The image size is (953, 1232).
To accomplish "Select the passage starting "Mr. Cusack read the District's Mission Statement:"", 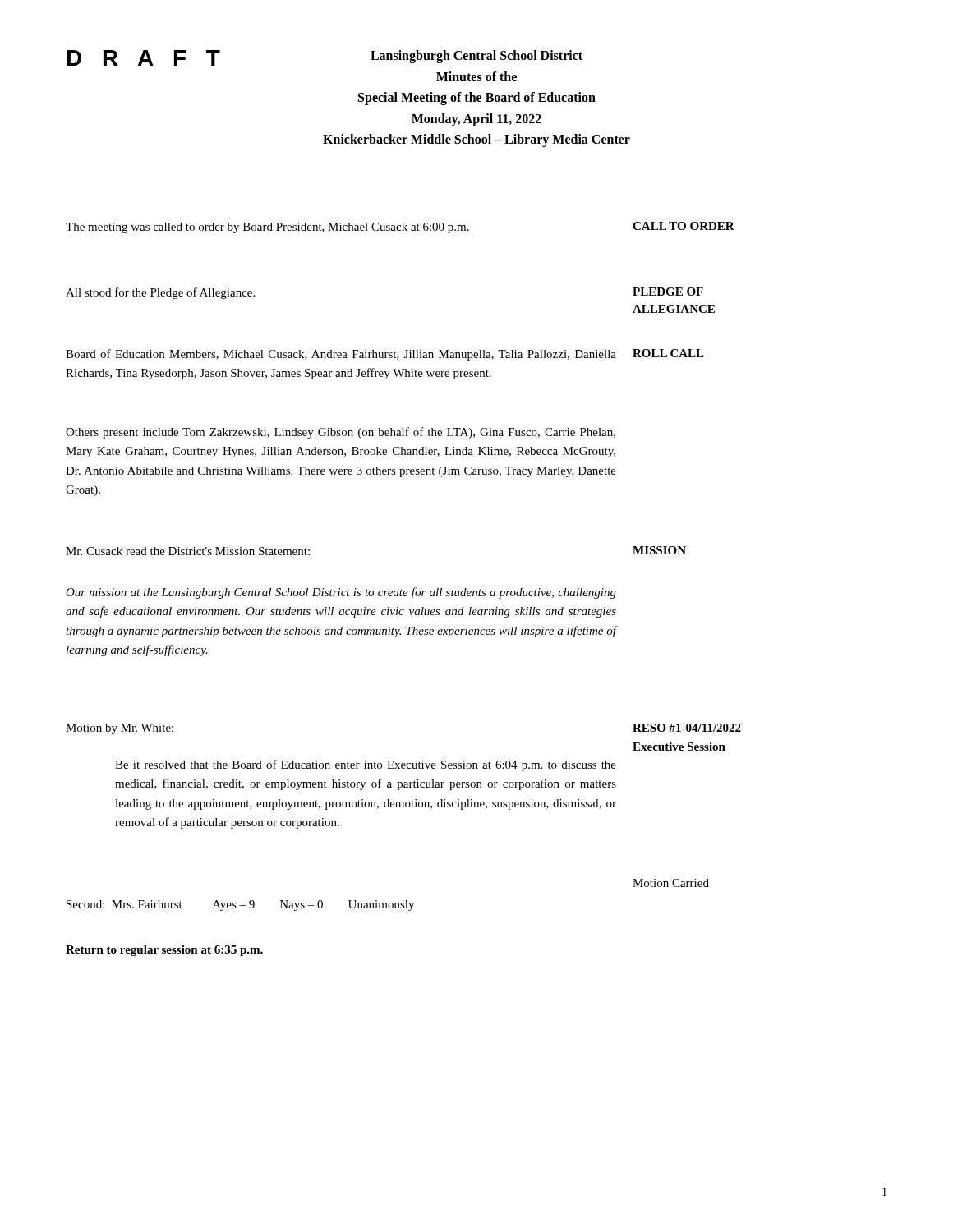I will (188, 551).
